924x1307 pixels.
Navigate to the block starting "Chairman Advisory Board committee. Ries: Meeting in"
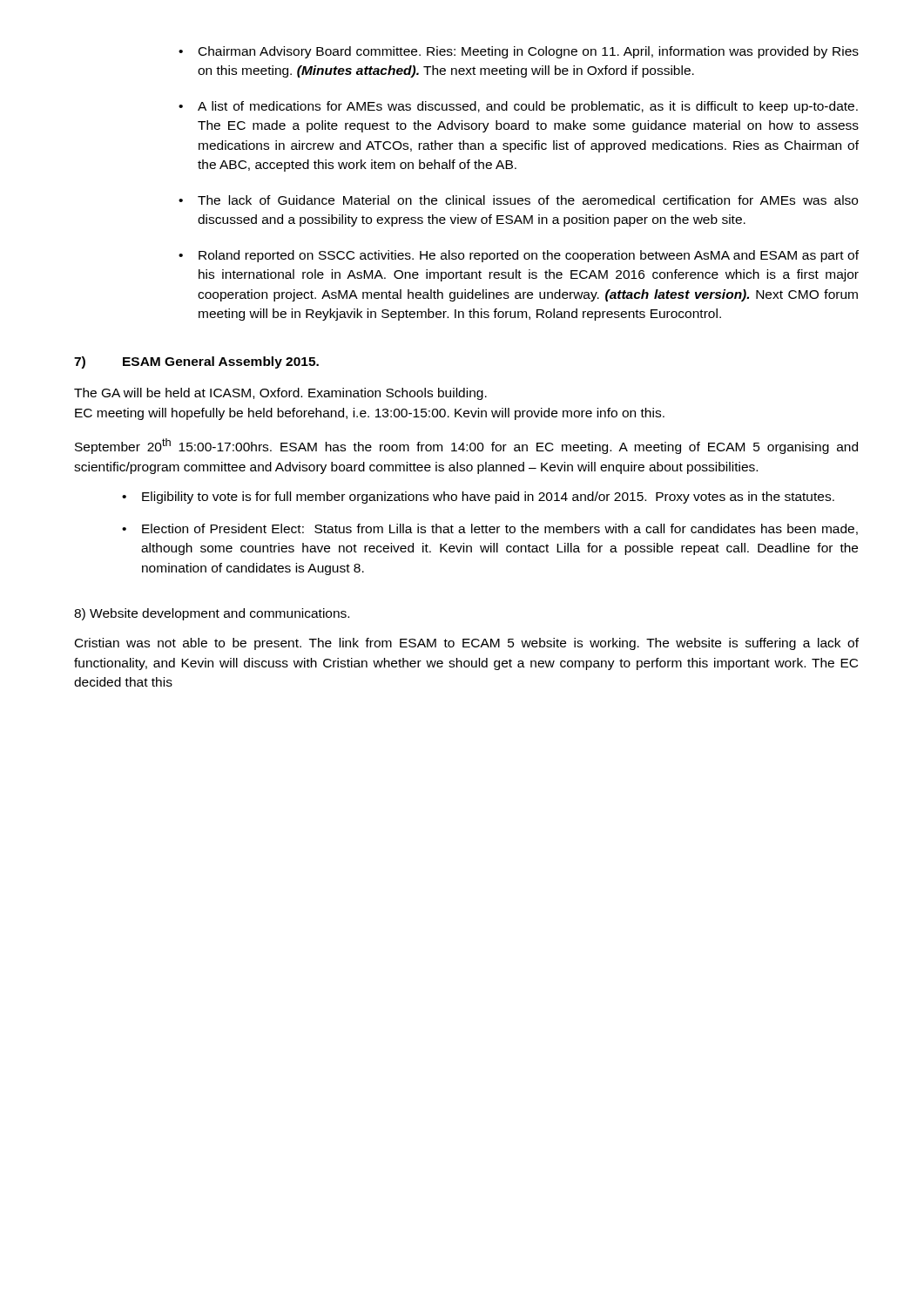pyautogui.click(x=519, y=61)
